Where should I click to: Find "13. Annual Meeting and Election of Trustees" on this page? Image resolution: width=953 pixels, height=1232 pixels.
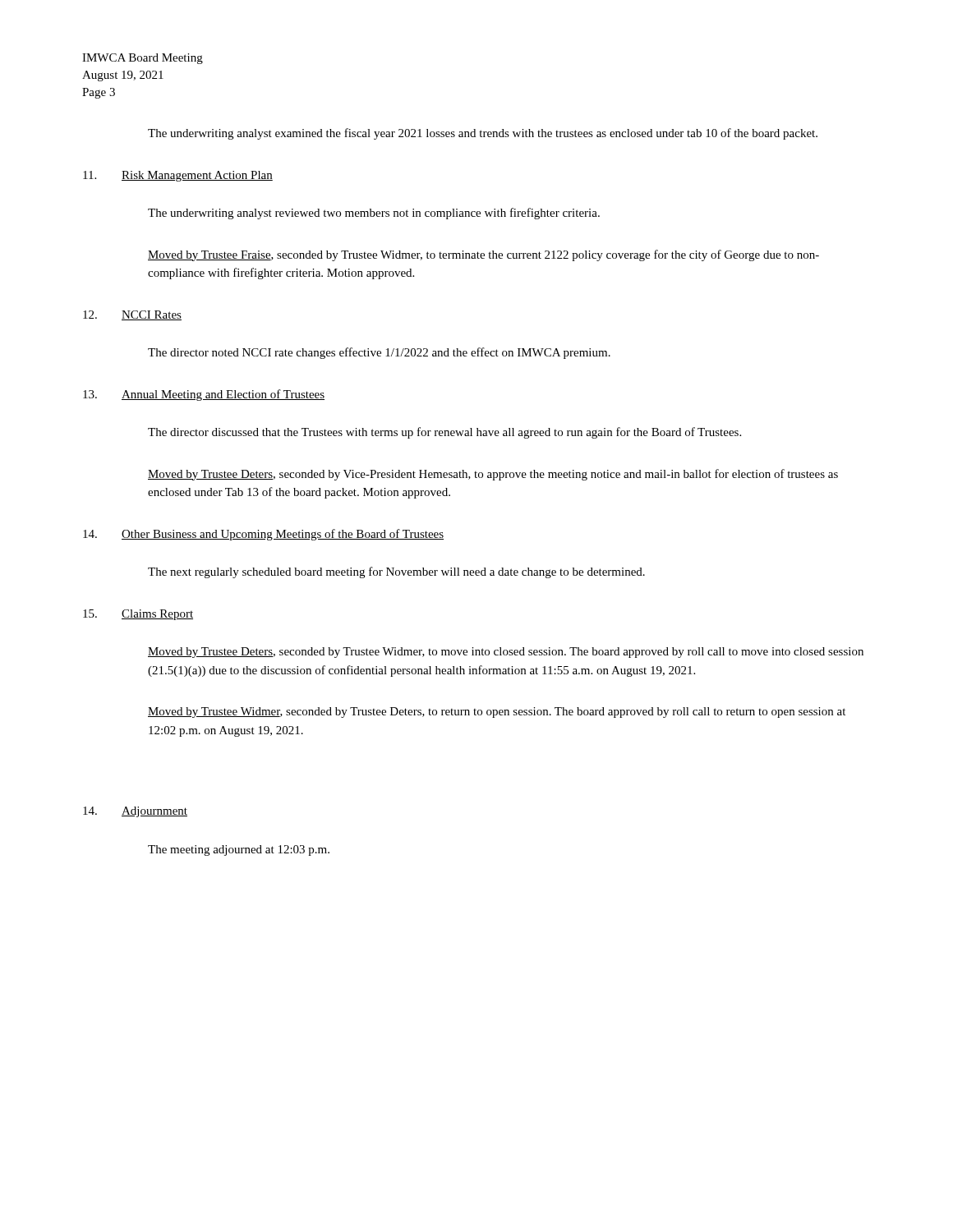pos(204,395)
